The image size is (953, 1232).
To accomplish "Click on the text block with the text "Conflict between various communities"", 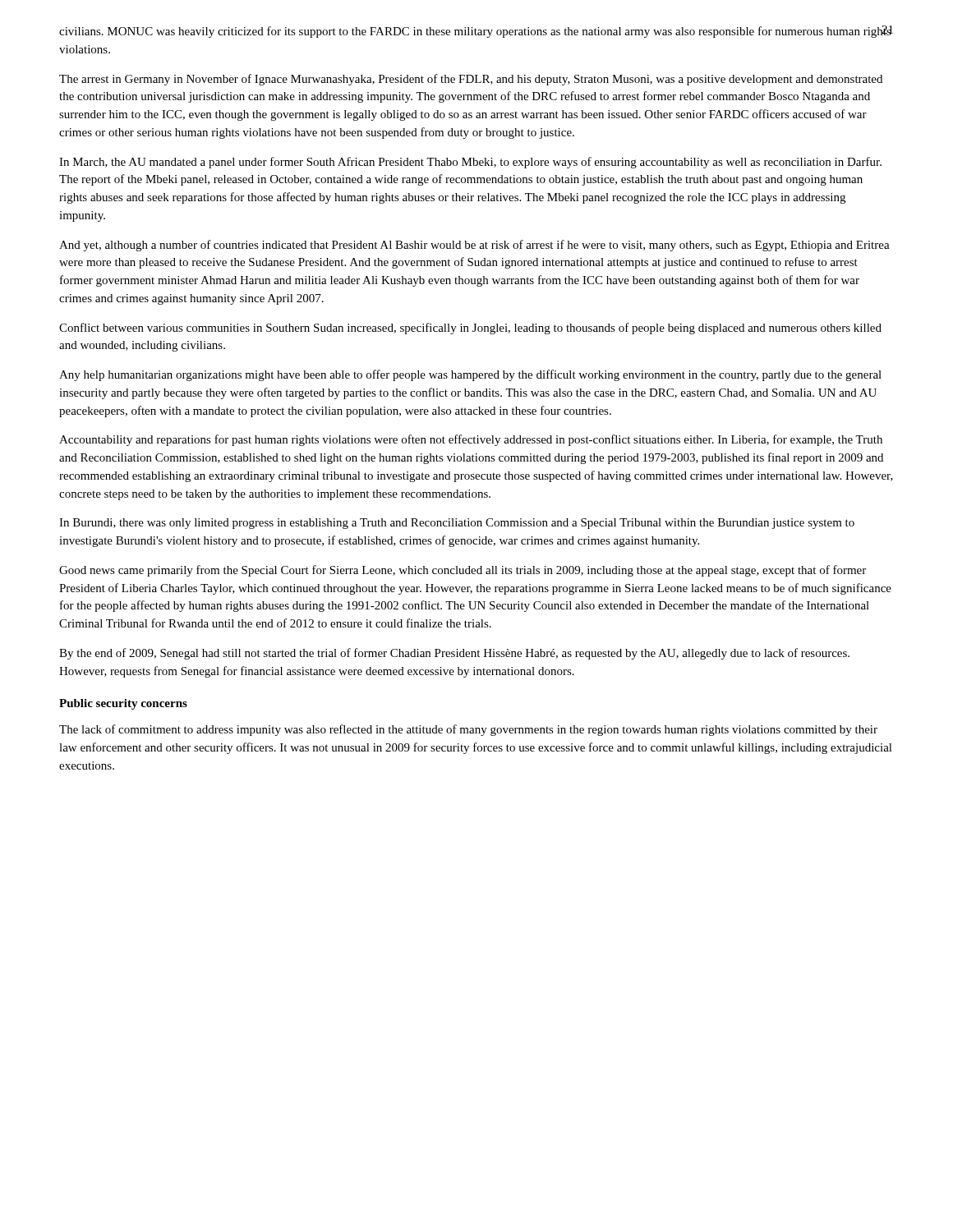I will point(476,337).
